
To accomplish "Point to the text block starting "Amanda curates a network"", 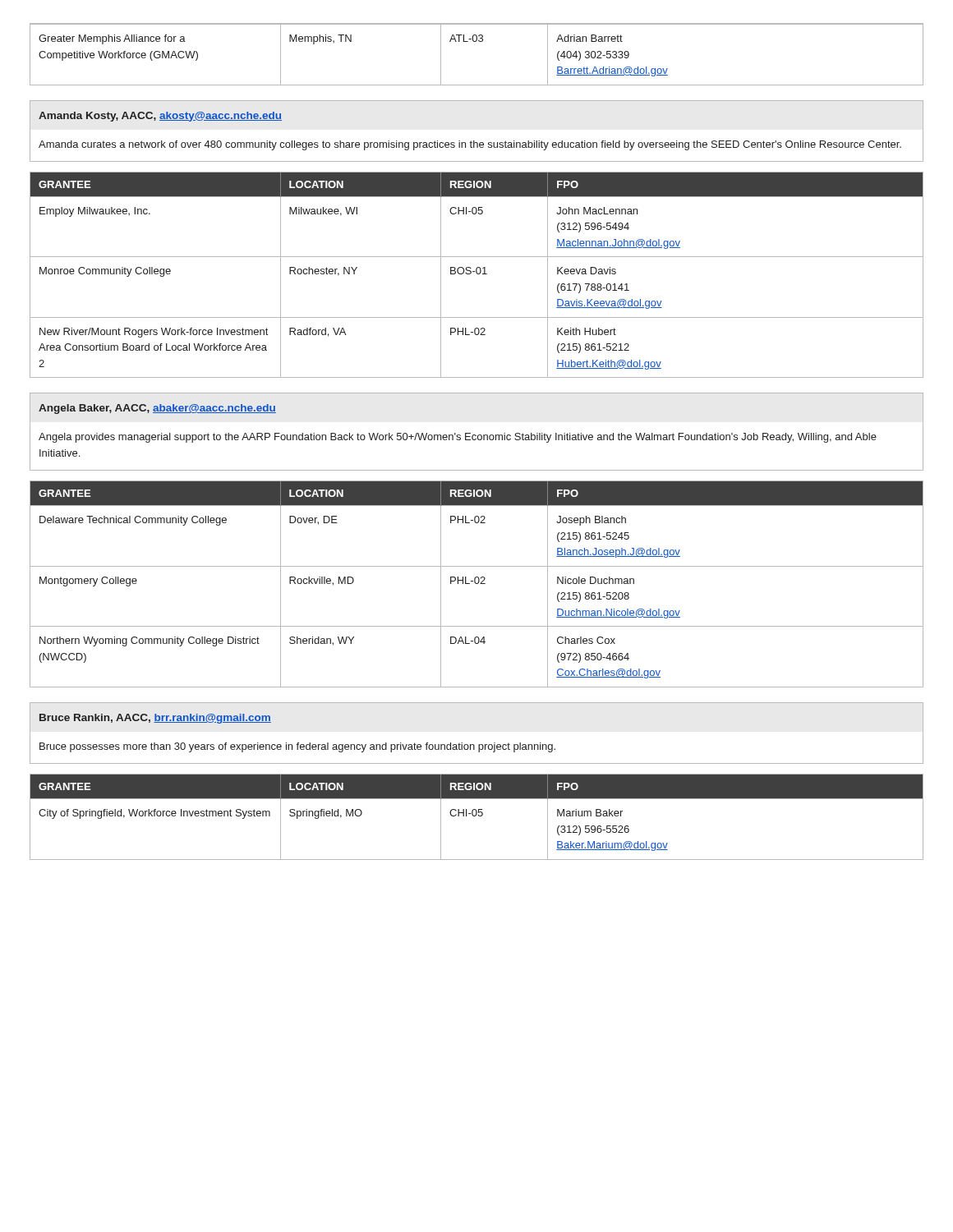I will [470, 144].
